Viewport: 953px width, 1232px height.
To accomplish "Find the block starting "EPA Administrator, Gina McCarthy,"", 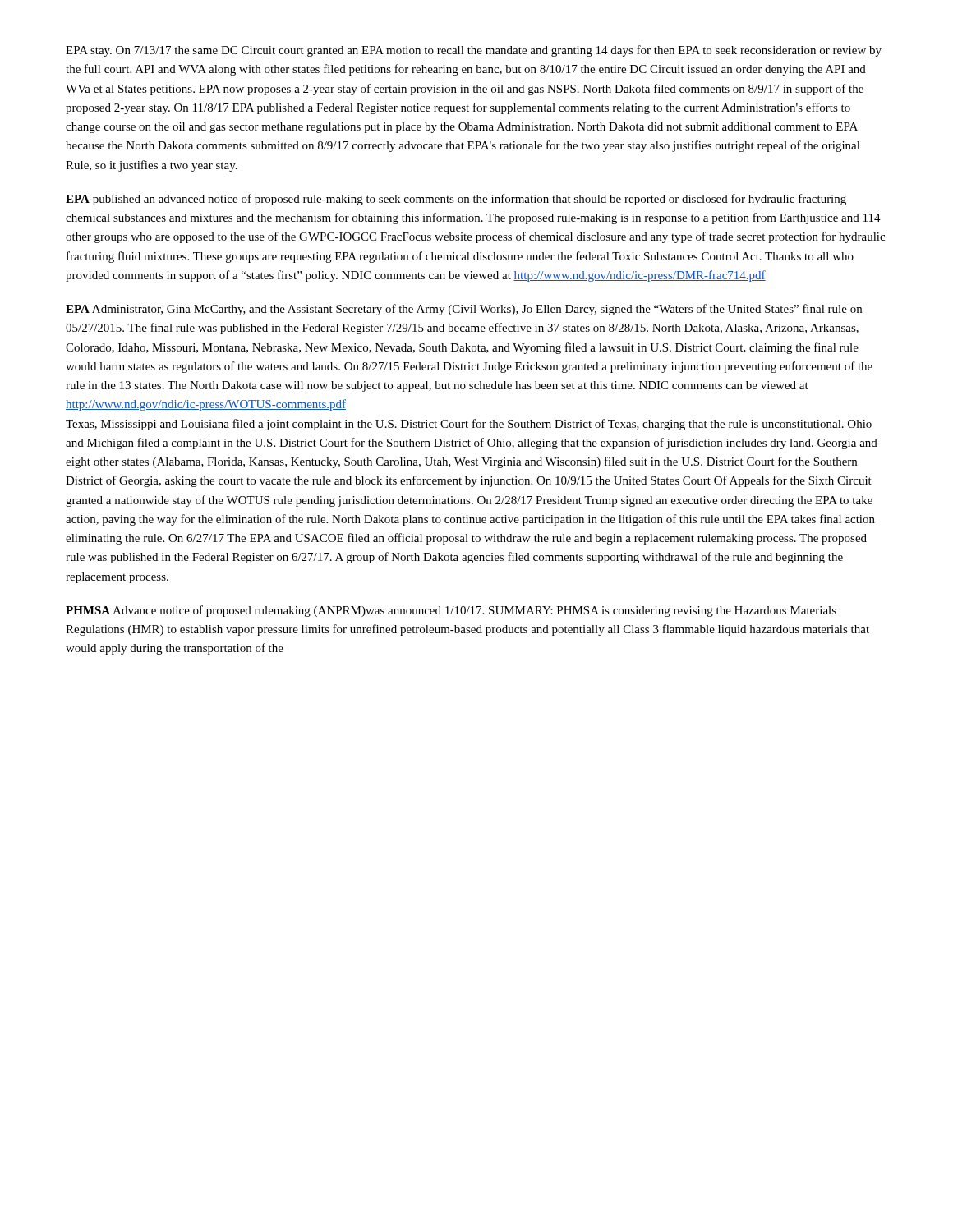I will click(472, 442).
